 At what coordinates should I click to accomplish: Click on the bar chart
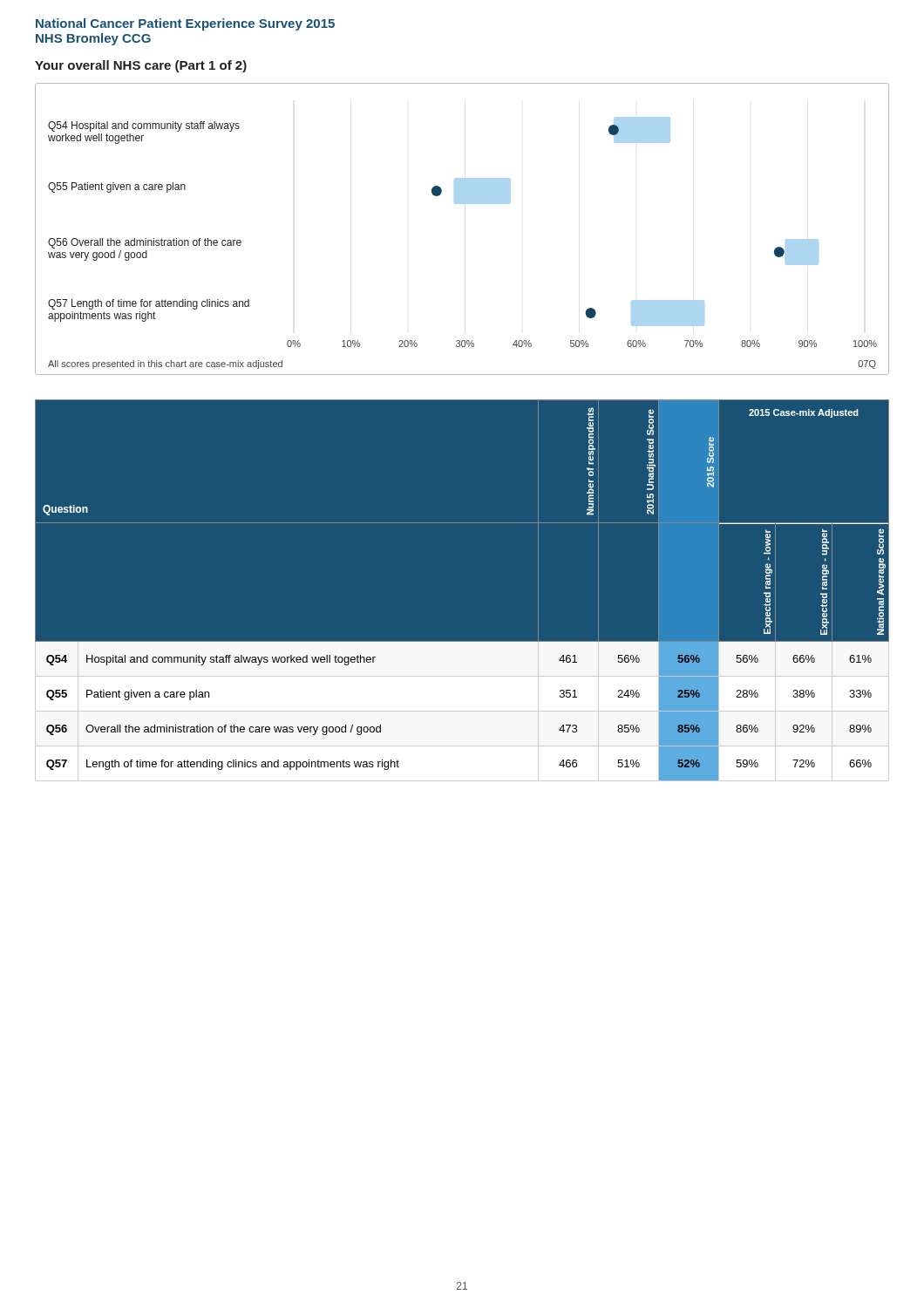[462, 229]
